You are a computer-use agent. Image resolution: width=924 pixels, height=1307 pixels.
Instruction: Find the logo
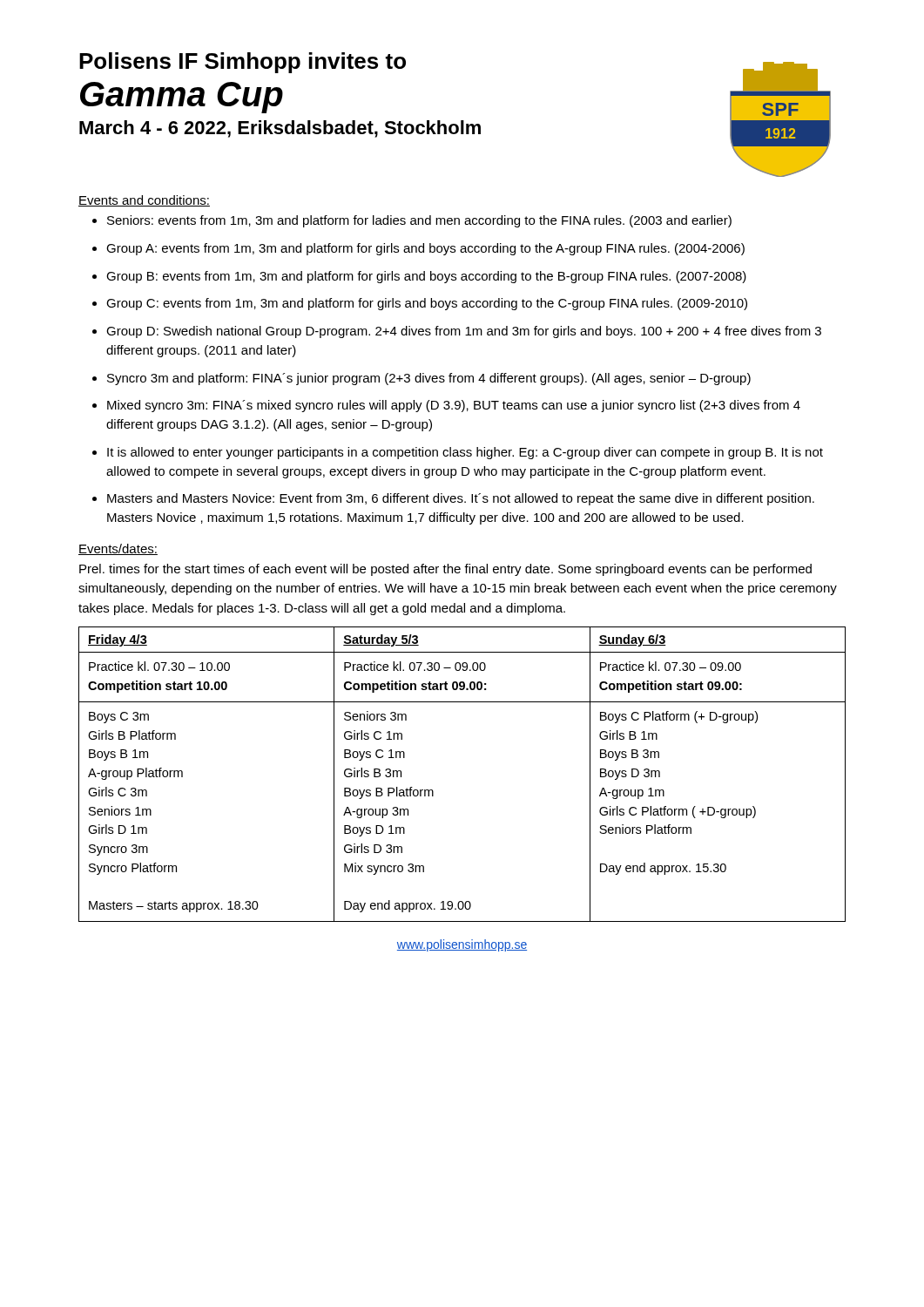(x=785, y=112)
